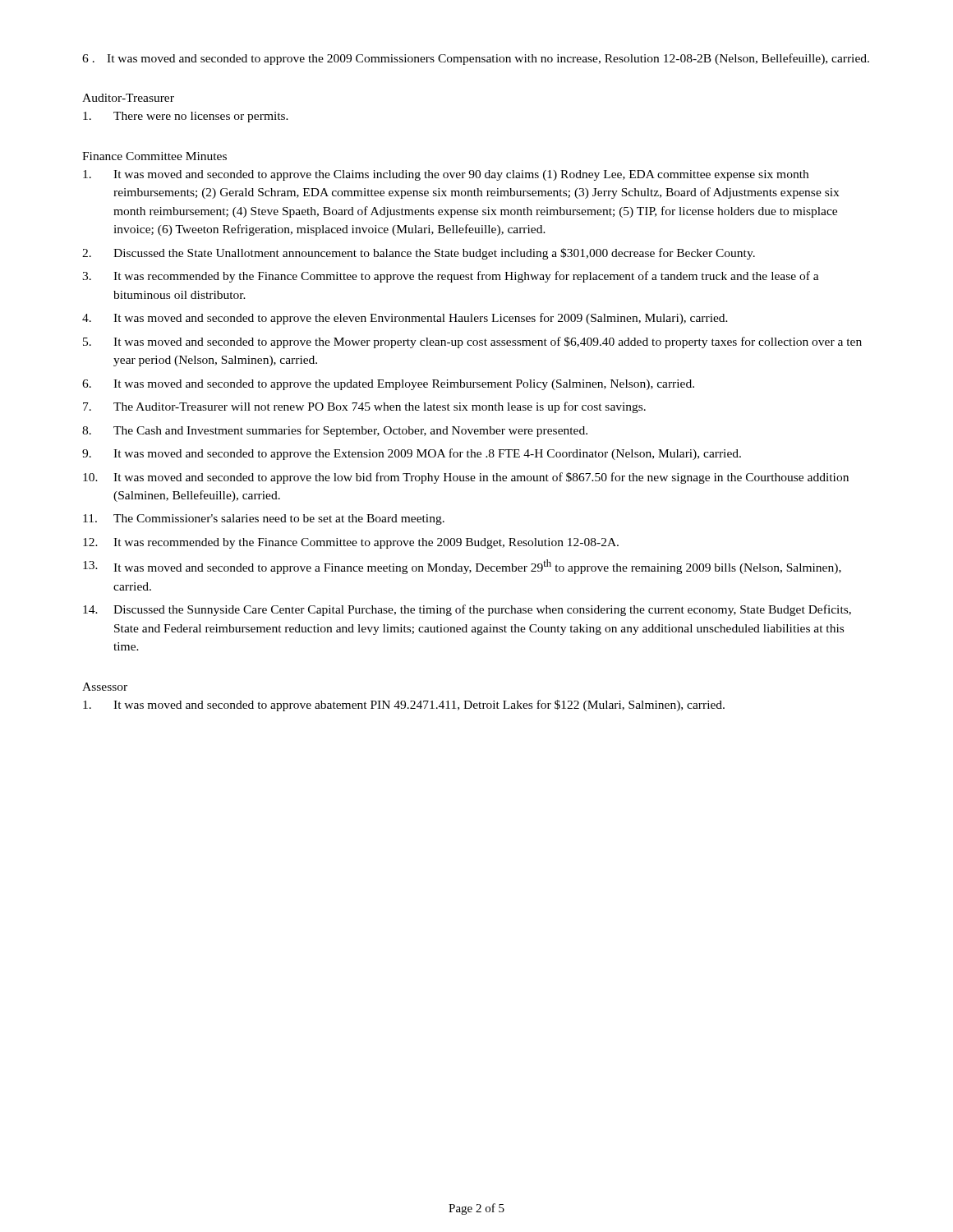Click the passage that begins "5. It was moved and"

point(476,351)
